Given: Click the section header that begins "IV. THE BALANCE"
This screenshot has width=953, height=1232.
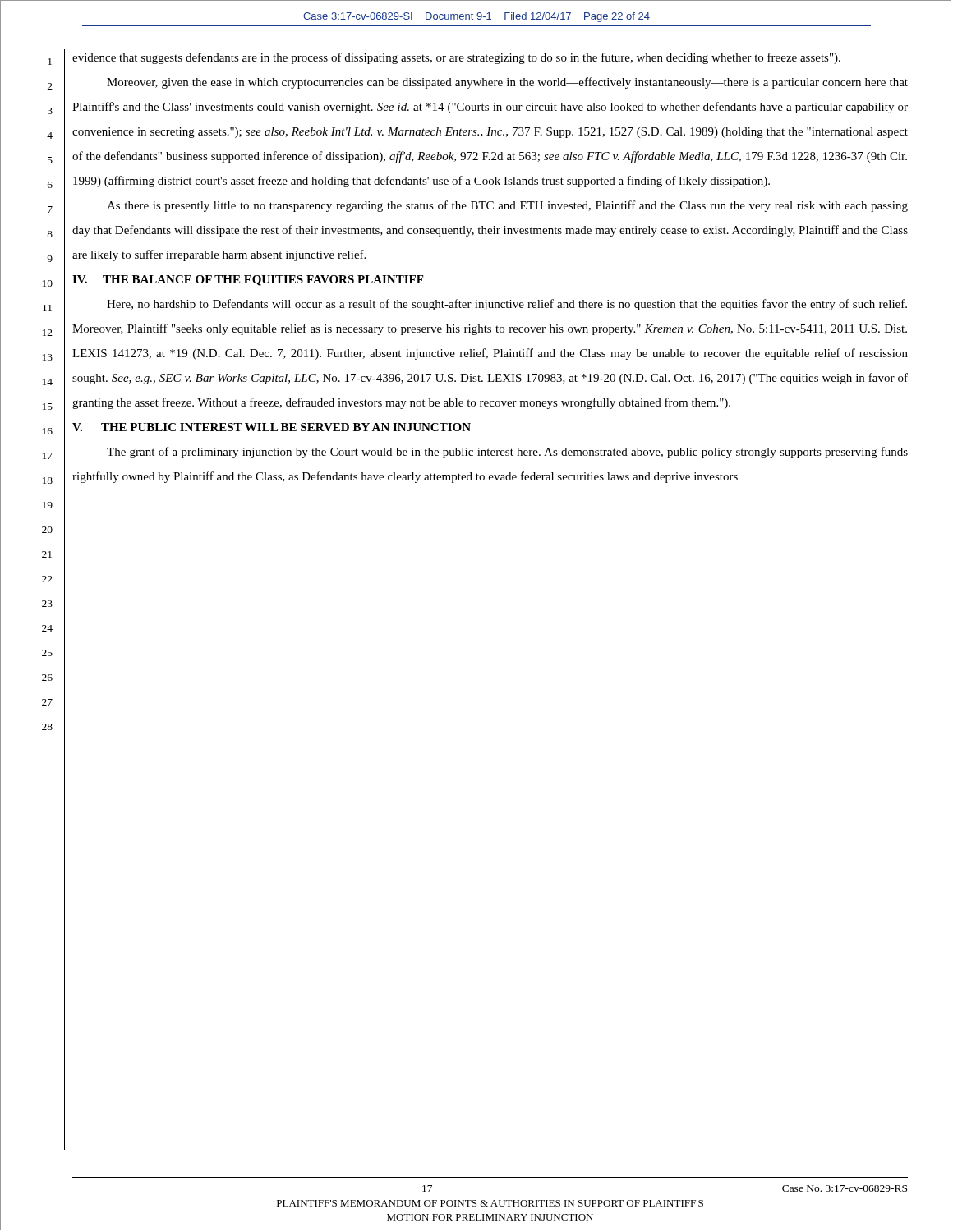Looking at the screenshot, I should (248, 279).
